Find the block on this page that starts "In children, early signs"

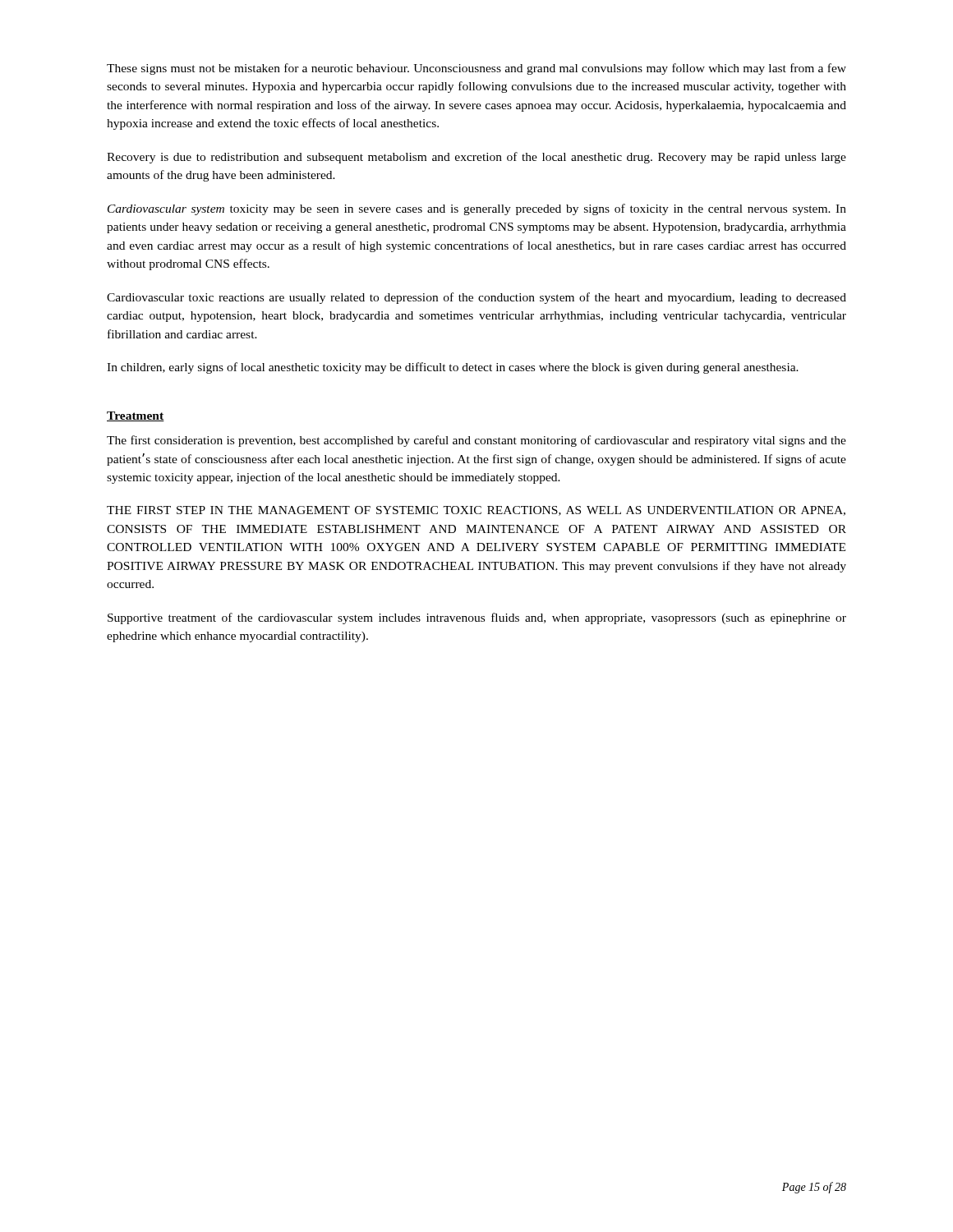click(x=453, y=367)
